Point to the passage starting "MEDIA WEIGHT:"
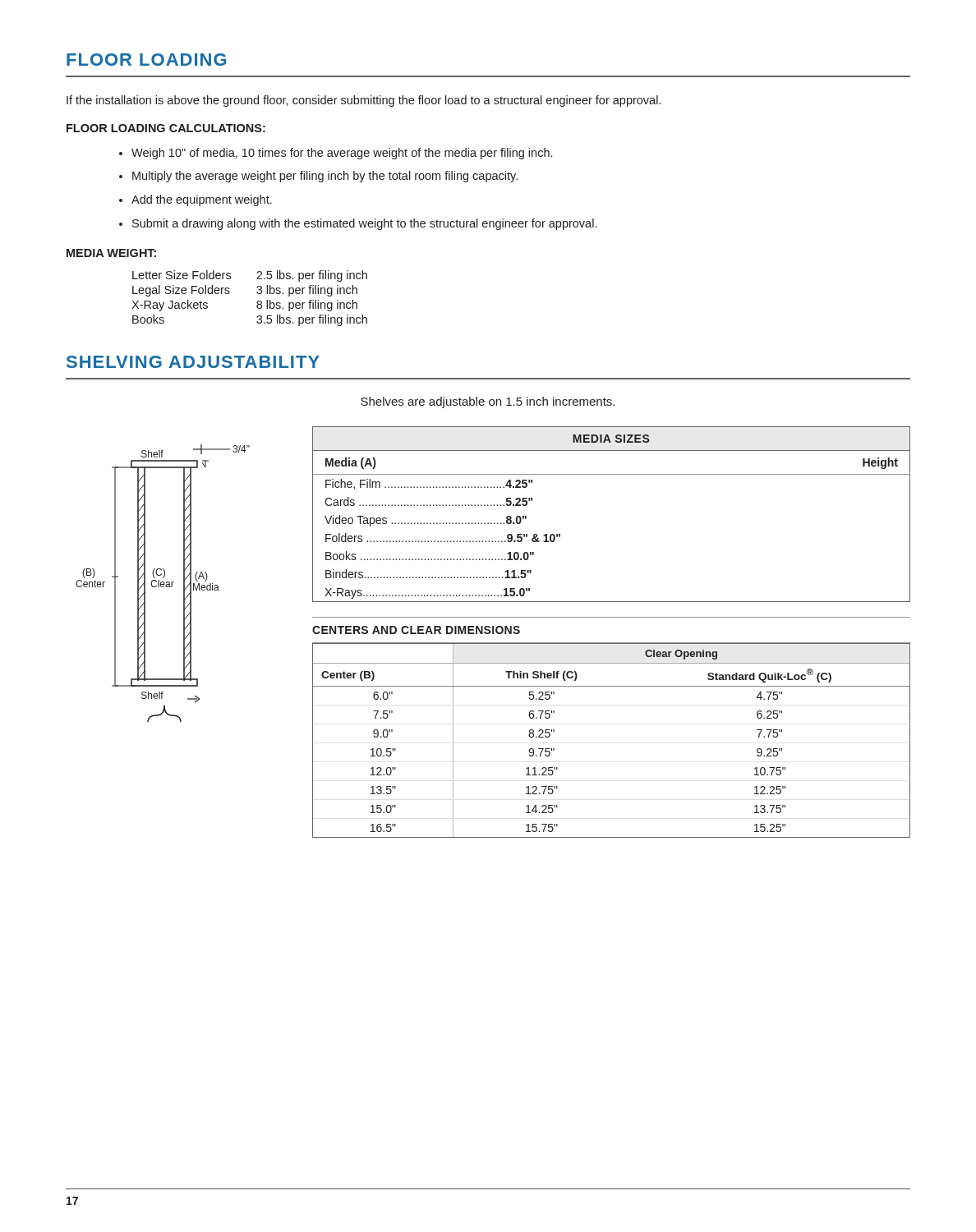The image size is (976, 1232). 111,253
